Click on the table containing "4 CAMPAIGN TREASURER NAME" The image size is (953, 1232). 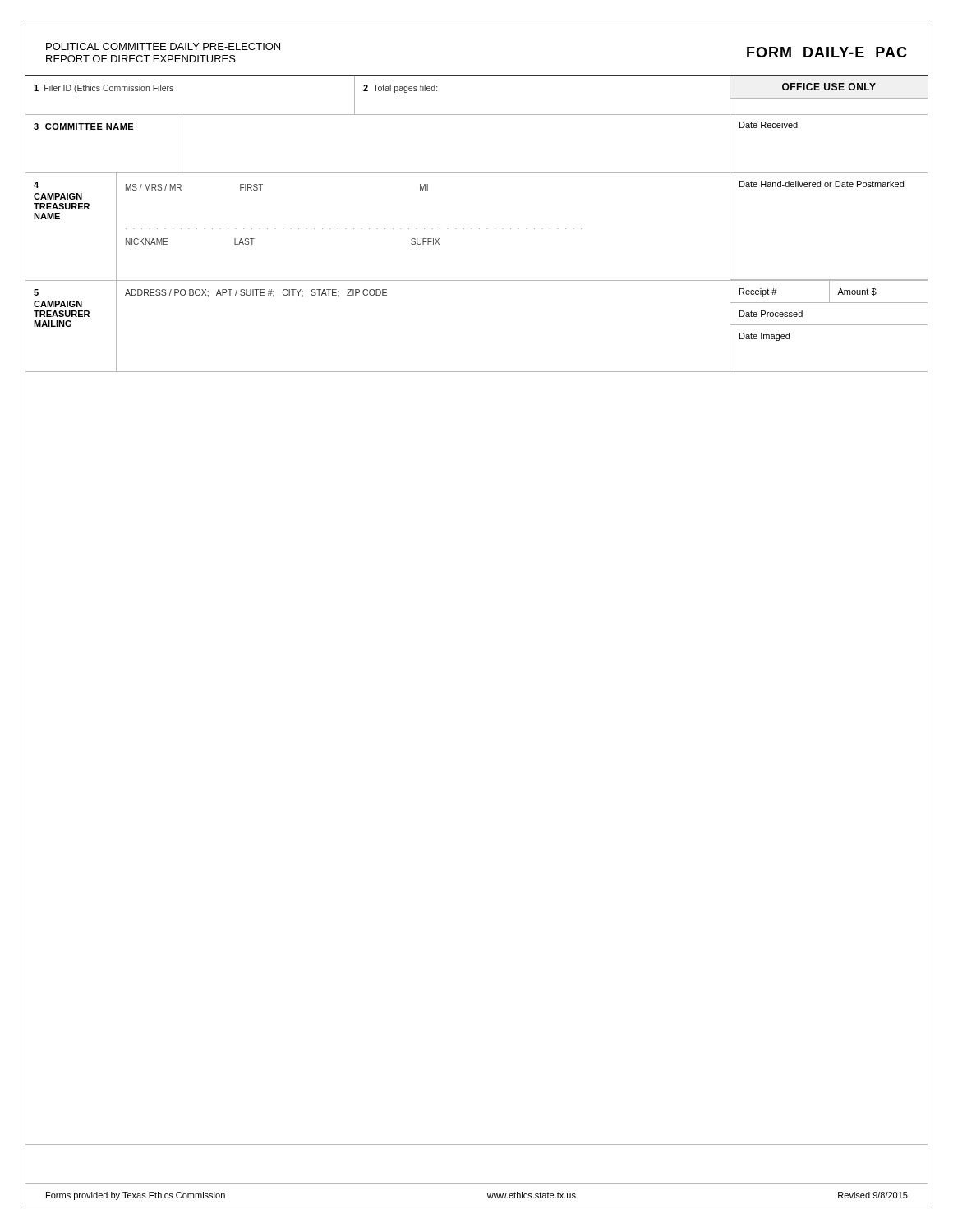pyautogui.click(x=476, y=227)
